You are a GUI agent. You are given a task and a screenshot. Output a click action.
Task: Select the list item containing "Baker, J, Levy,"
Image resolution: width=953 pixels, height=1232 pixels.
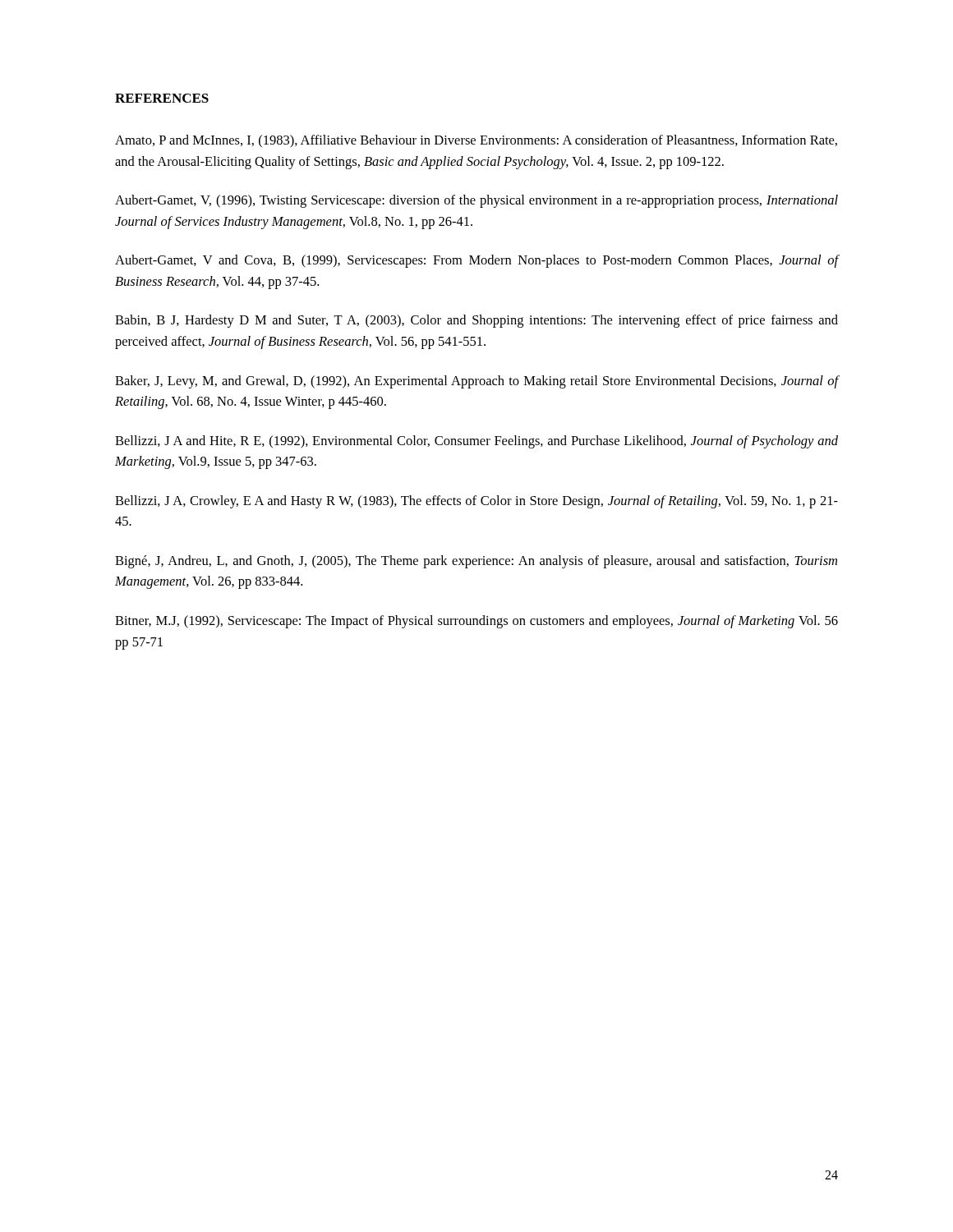(476, 391)
